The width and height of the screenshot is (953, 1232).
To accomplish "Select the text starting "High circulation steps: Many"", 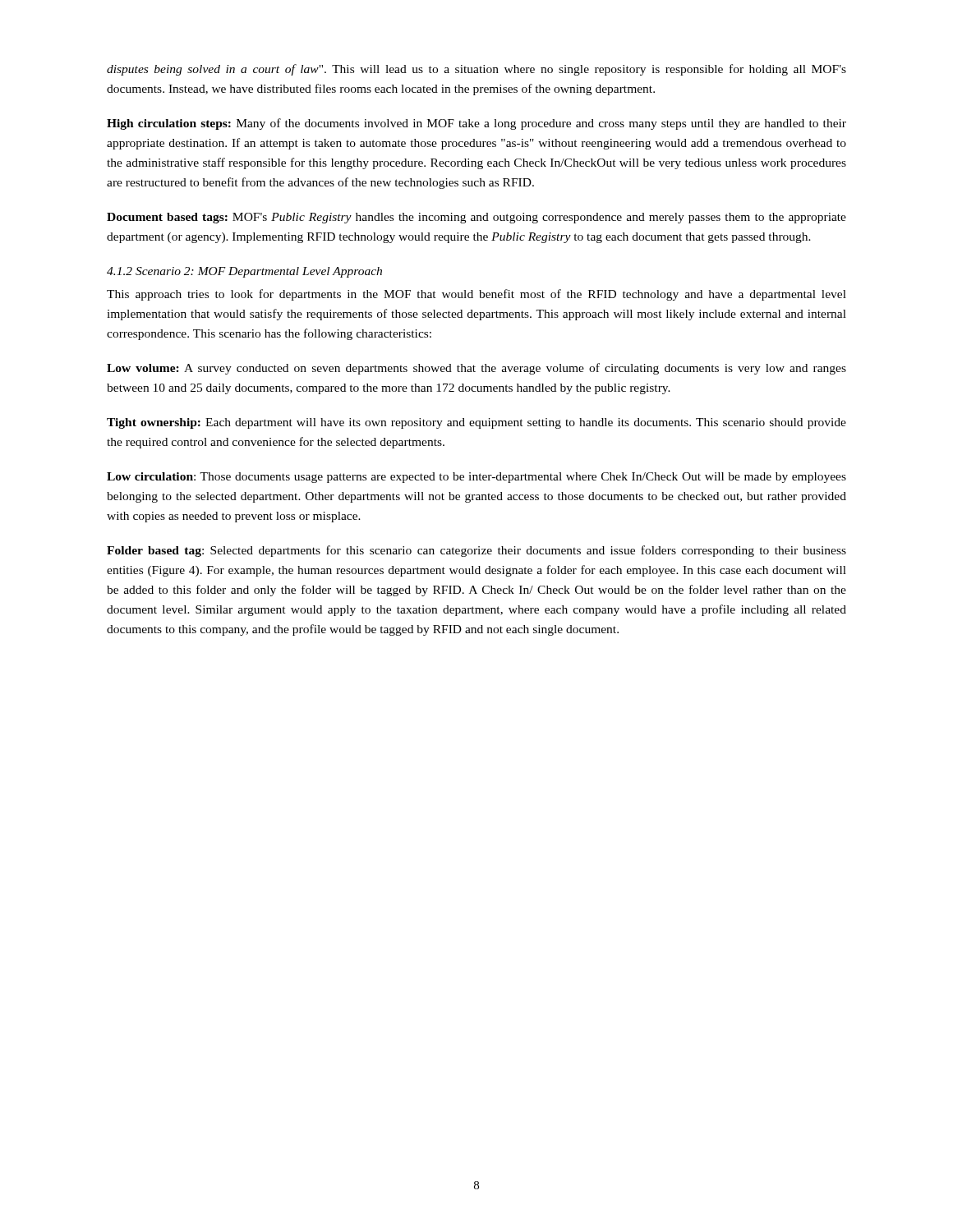I will pyautogui.click(x=476, y=152).
